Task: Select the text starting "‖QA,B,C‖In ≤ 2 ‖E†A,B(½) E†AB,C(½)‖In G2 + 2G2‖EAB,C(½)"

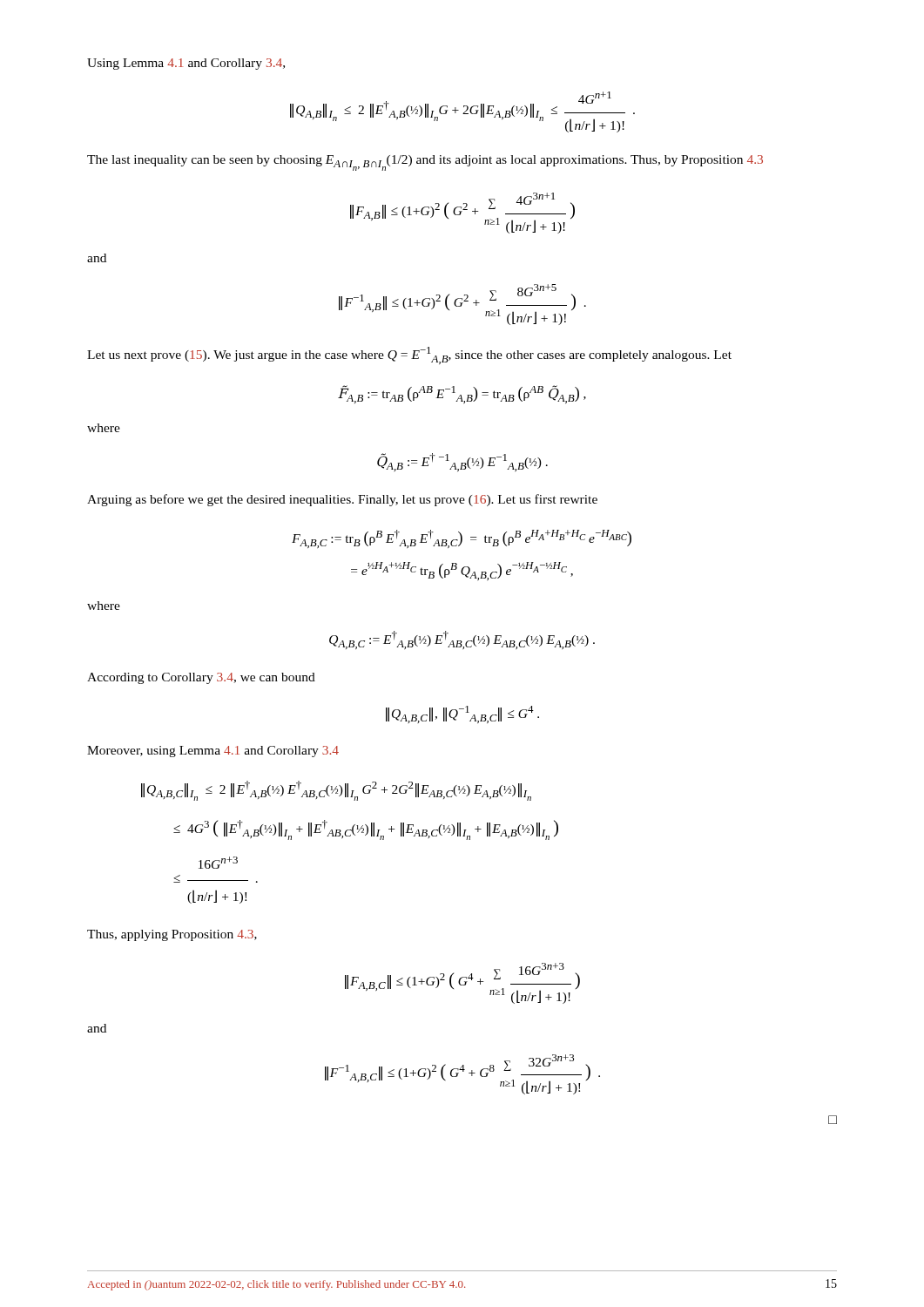Action: click(x=349, y=845)
